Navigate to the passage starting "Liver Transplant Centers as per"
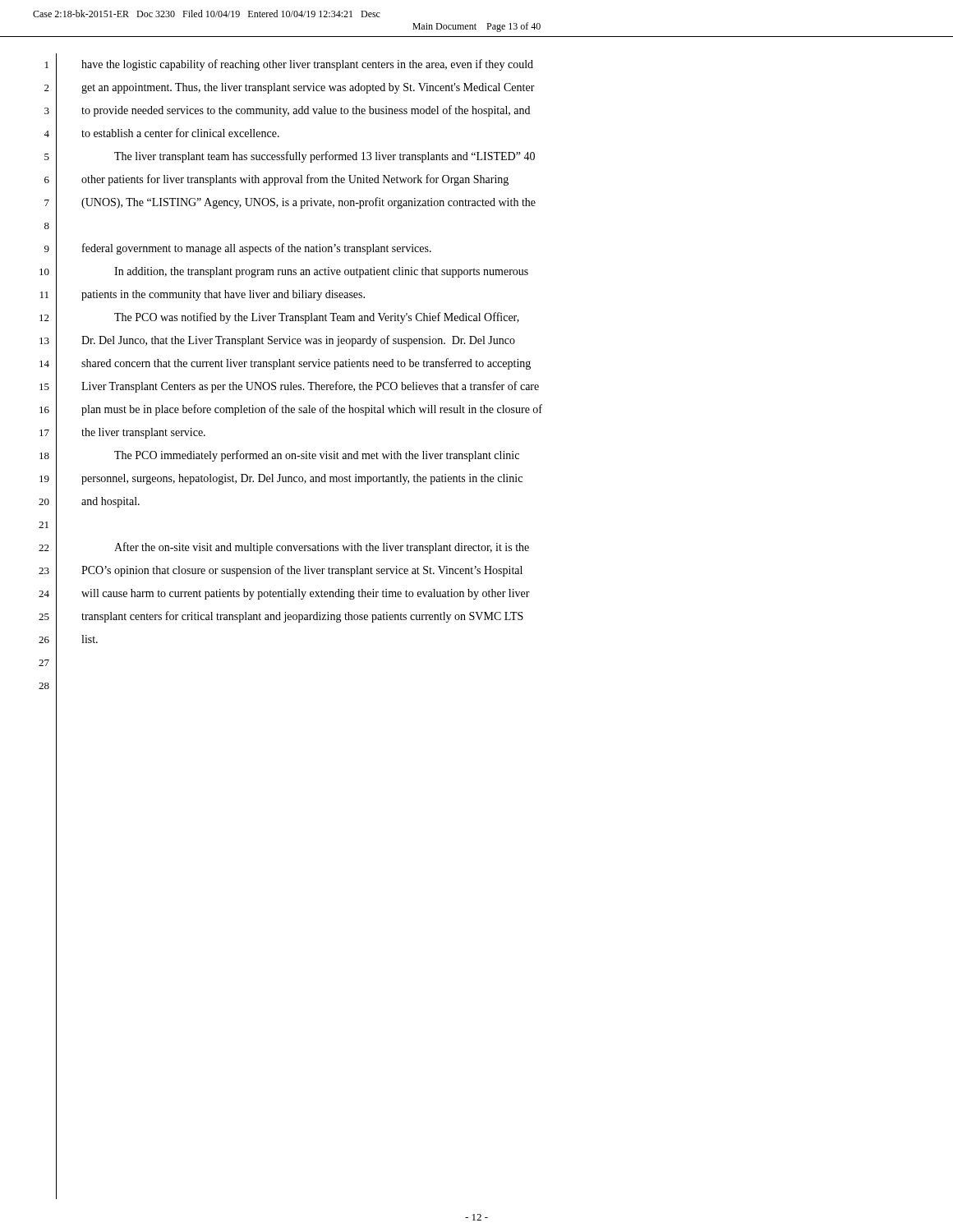The width and height of the screenshot is (953, 1232). 310,386
